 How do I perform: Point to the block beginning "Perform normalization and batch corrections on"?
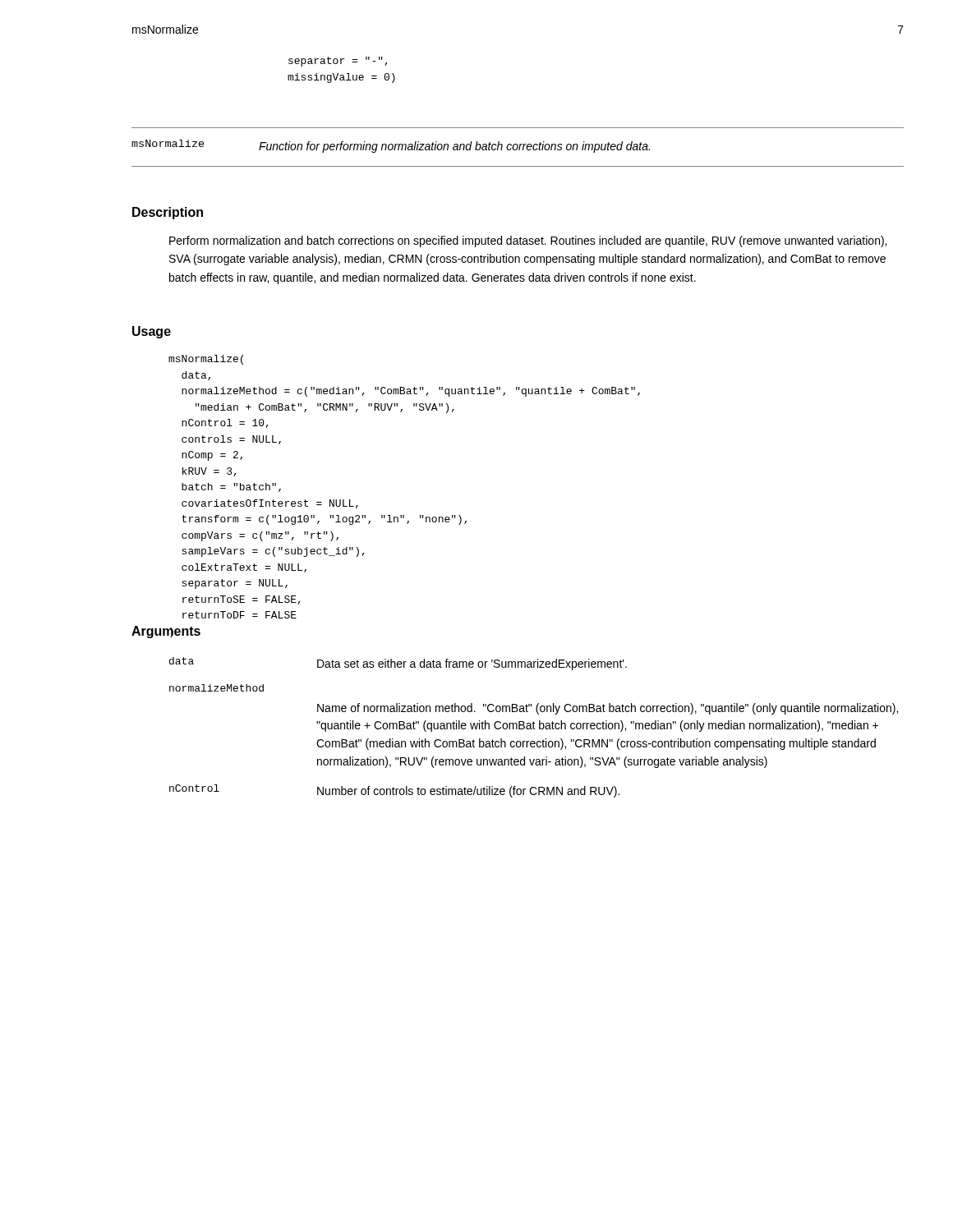(x=528, y=259)
